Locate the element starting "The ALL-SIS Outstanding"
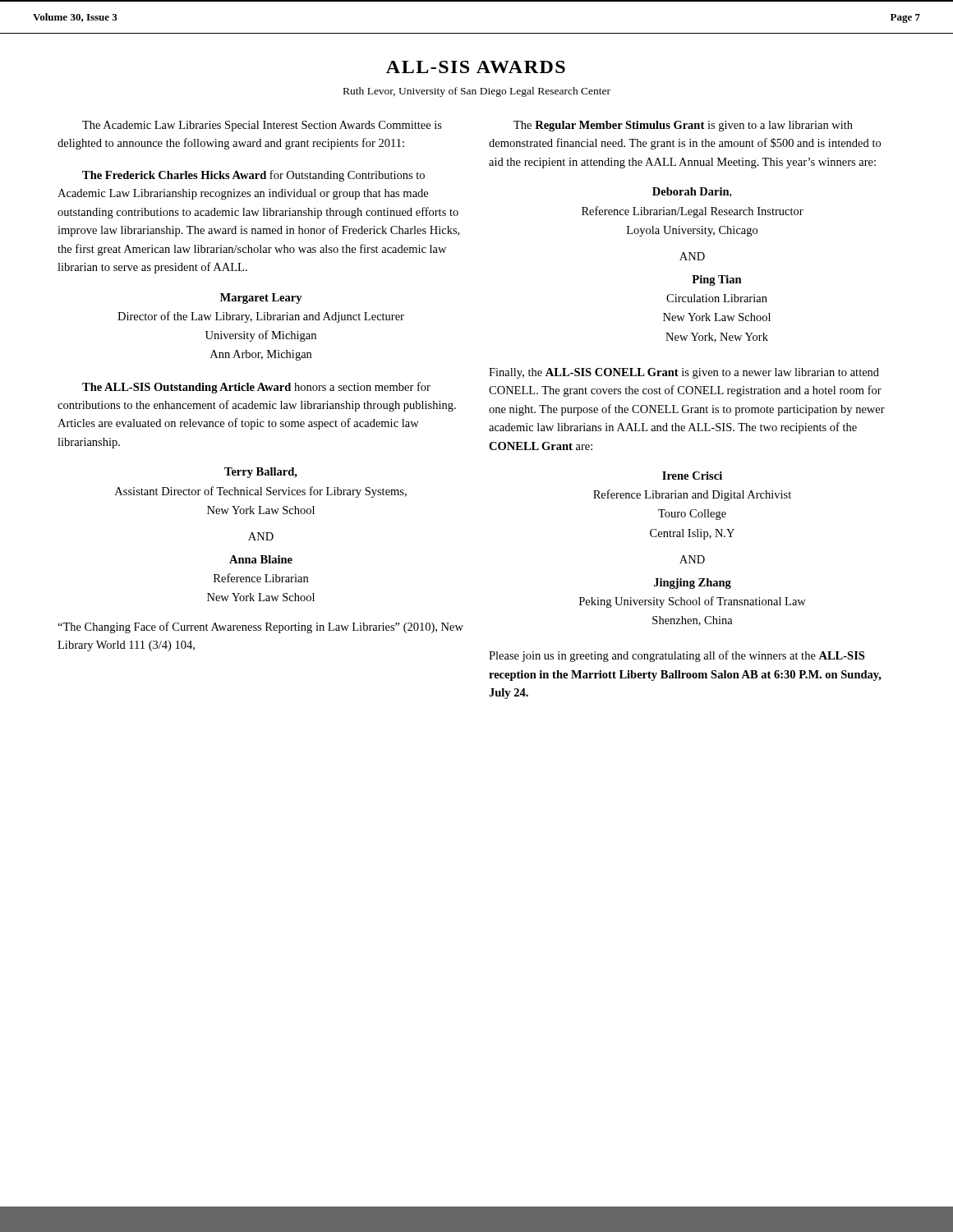This screenshot has height=1232, width=953. (257, 414)
